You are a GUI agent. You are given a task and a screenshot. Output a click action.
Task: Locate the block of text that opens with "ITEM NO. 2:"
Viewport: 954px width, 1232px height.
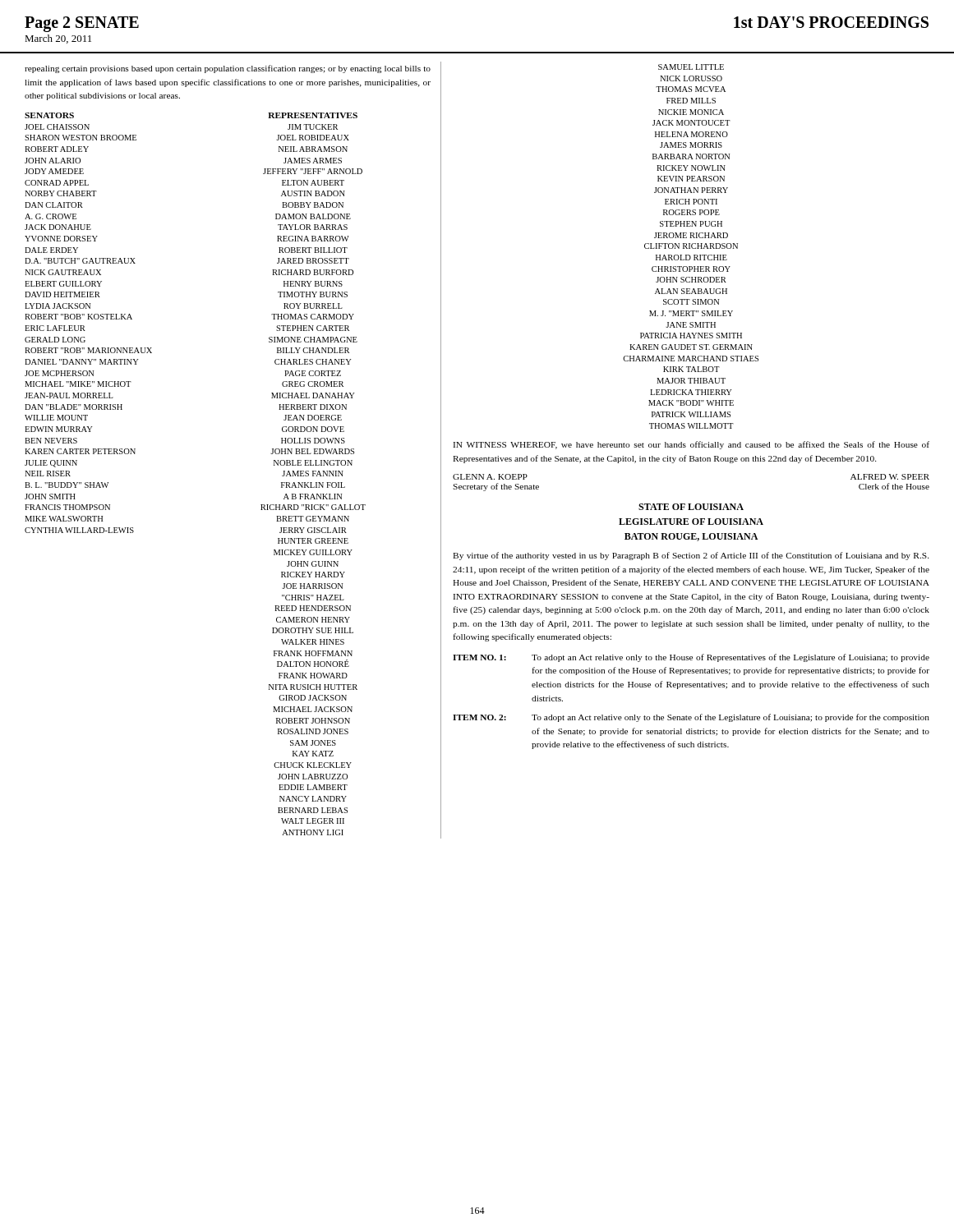(691, 731)
